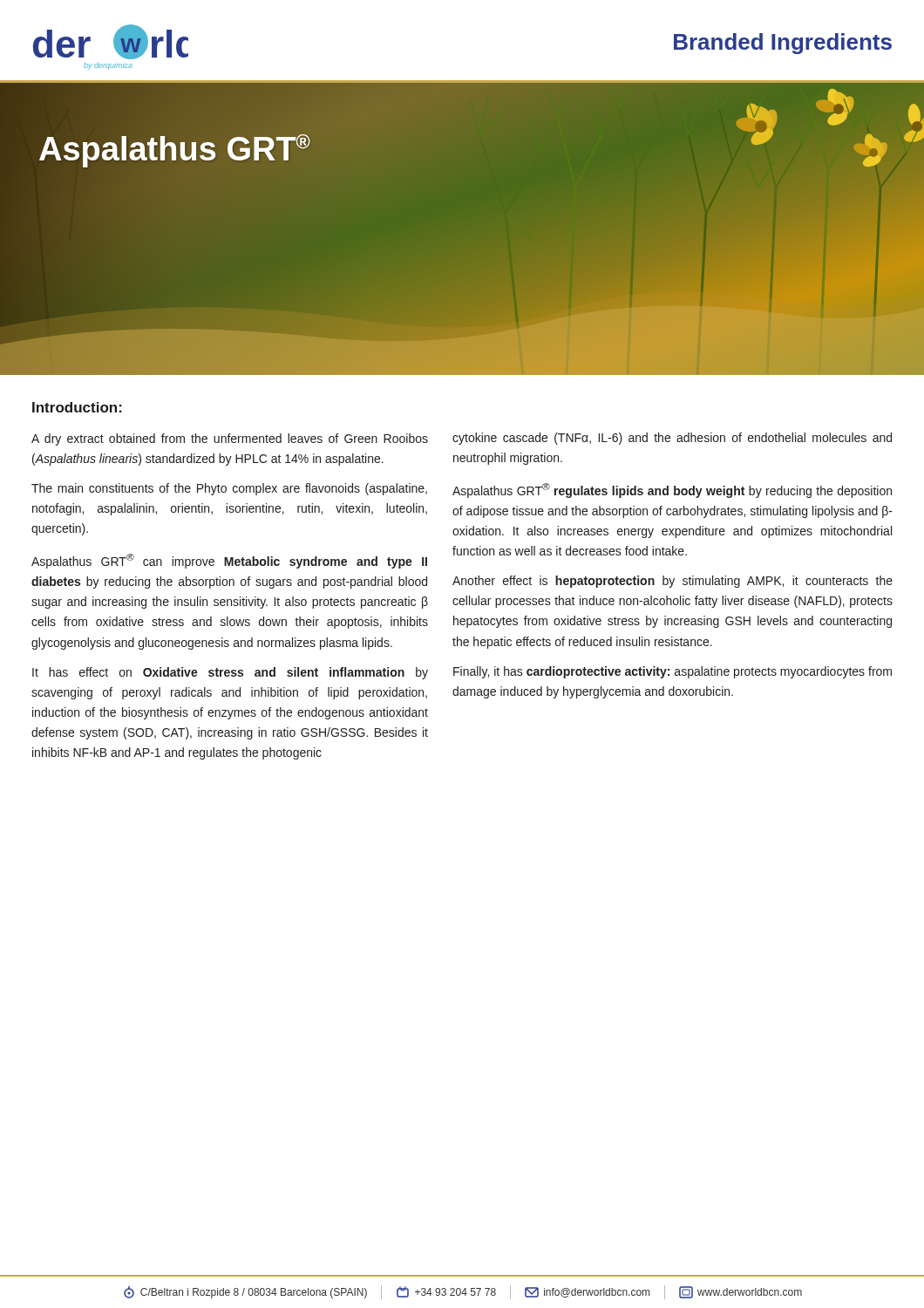Locate the text block that reads "Aspalathus GRT® can"
Screen dimensions: 1308x924
coord(230,600)
